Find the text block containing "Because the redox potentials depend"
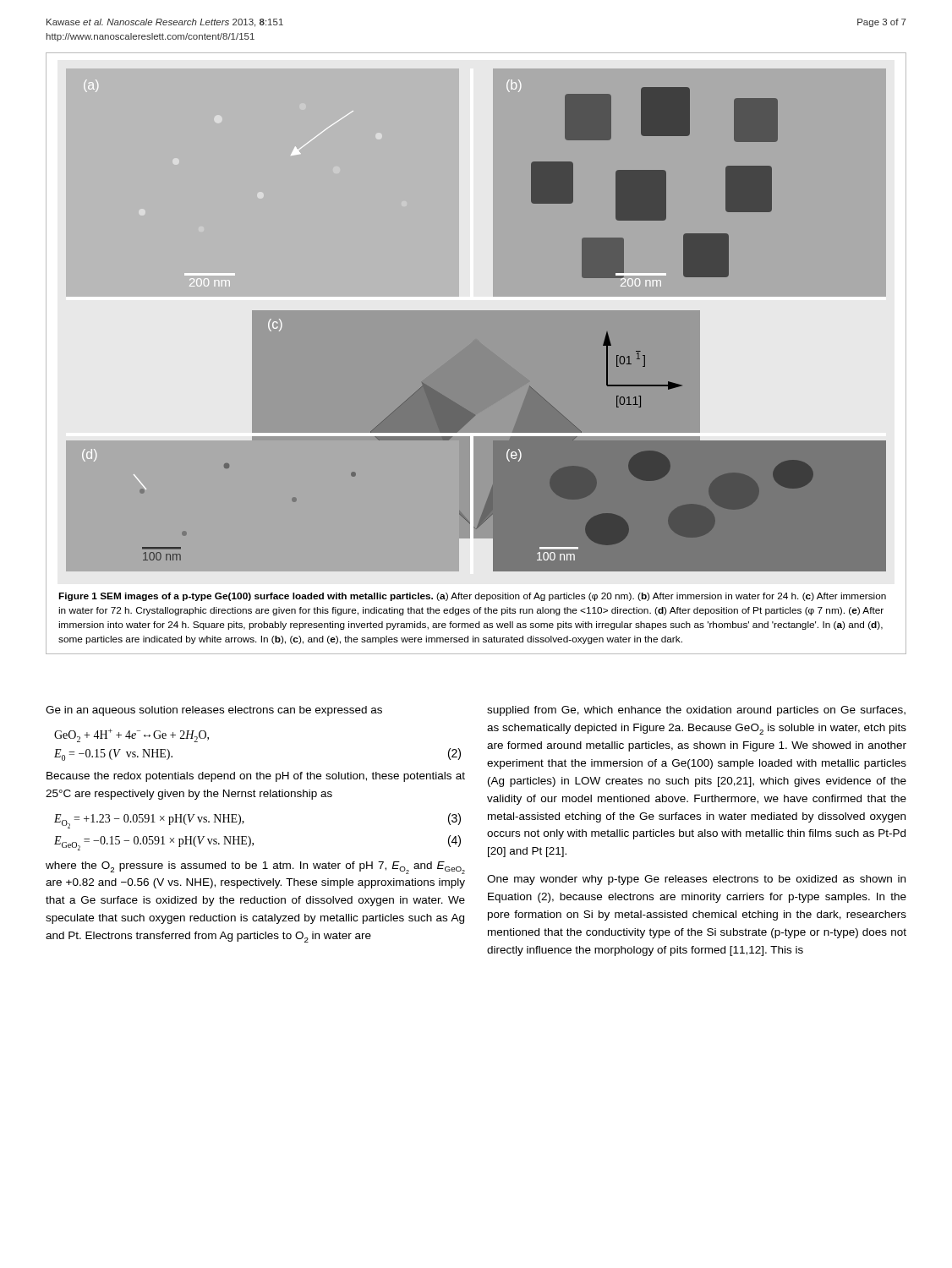Viewport: 952px width, 1268px height. (x=255, y=785)
